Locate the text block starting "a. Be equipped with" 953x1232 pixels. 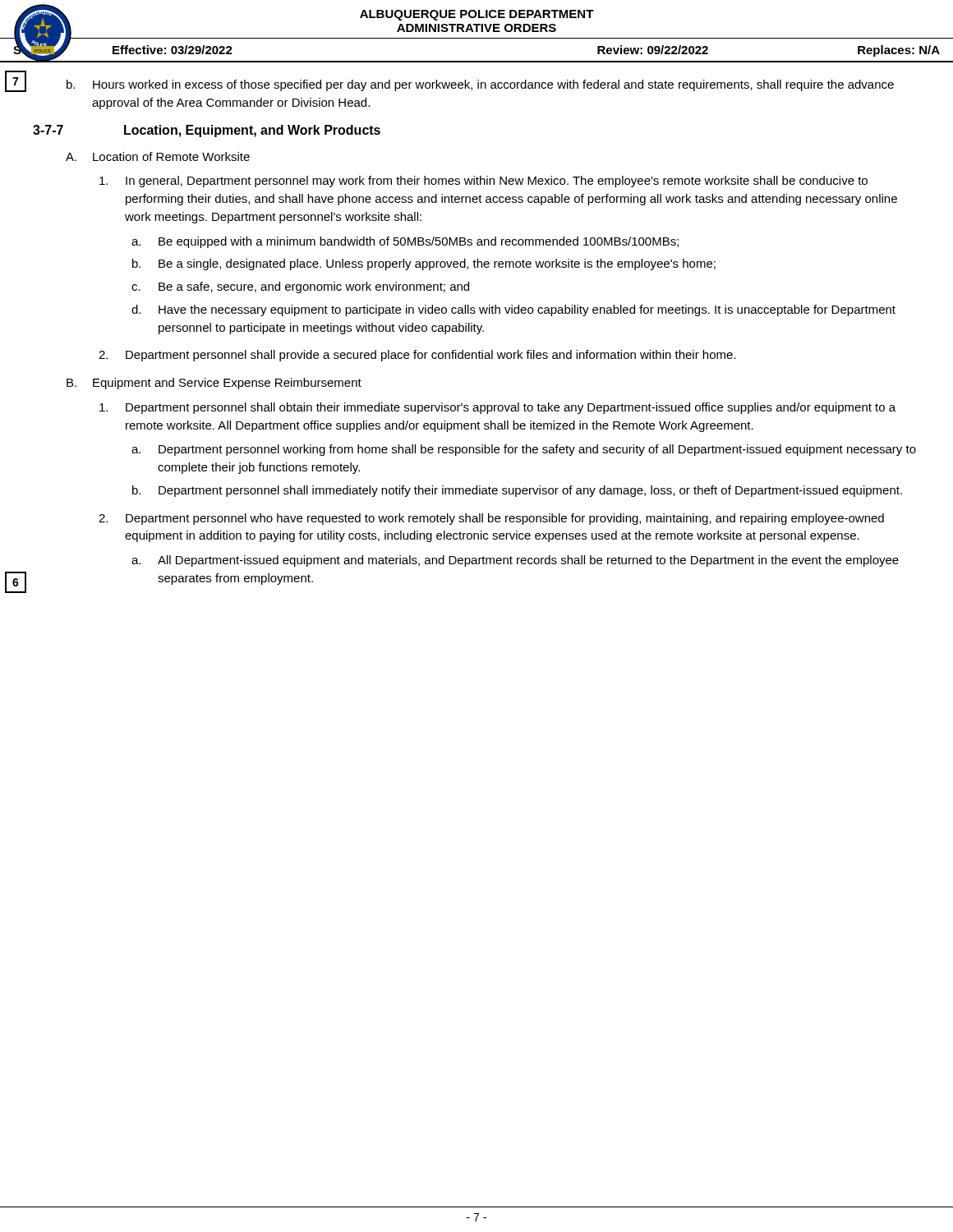point(526,241)
